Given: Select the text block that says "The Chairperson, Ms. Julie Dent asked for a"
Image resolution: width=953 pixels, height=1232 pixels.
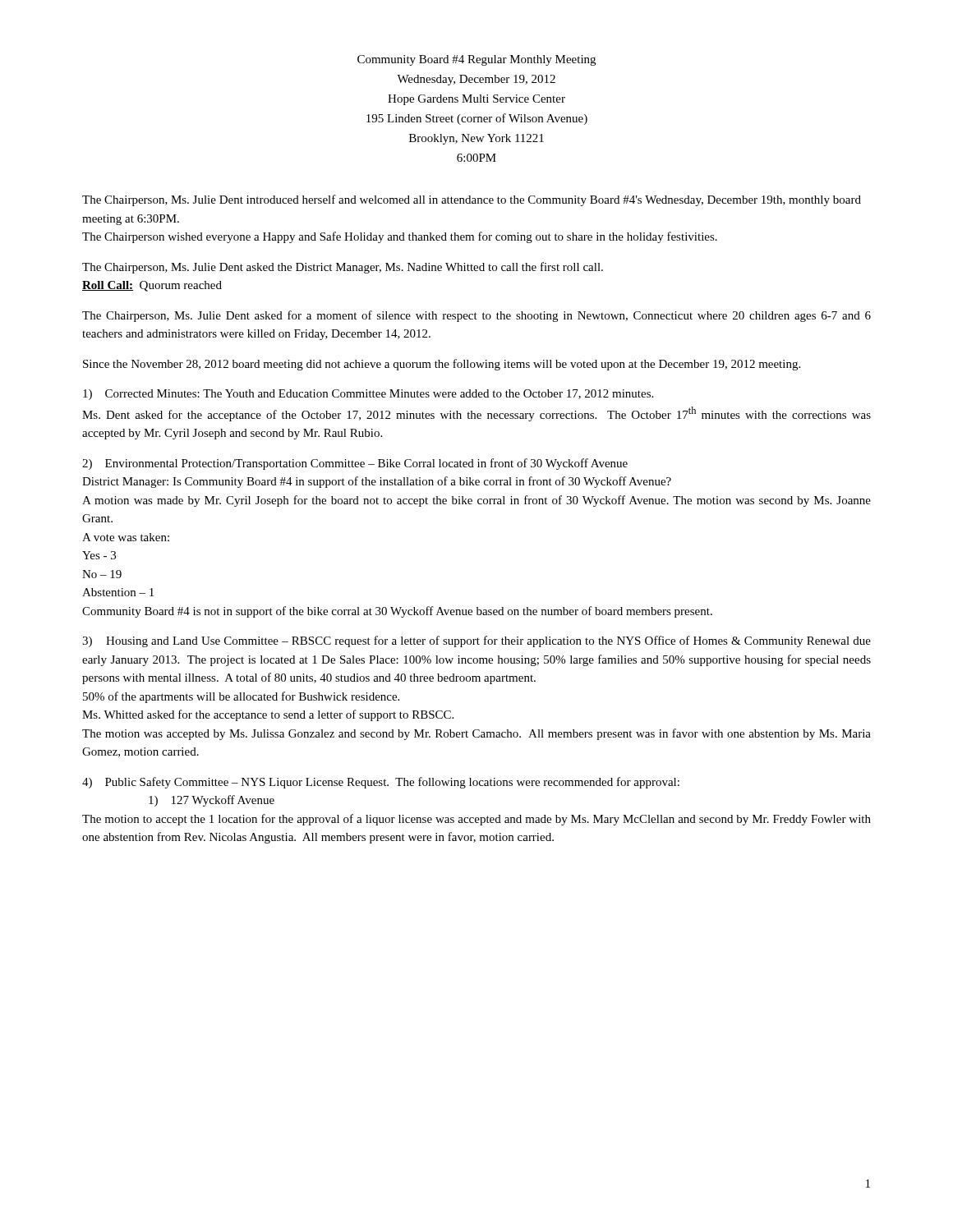Looking at the screenshot, I should click(476, 324).
